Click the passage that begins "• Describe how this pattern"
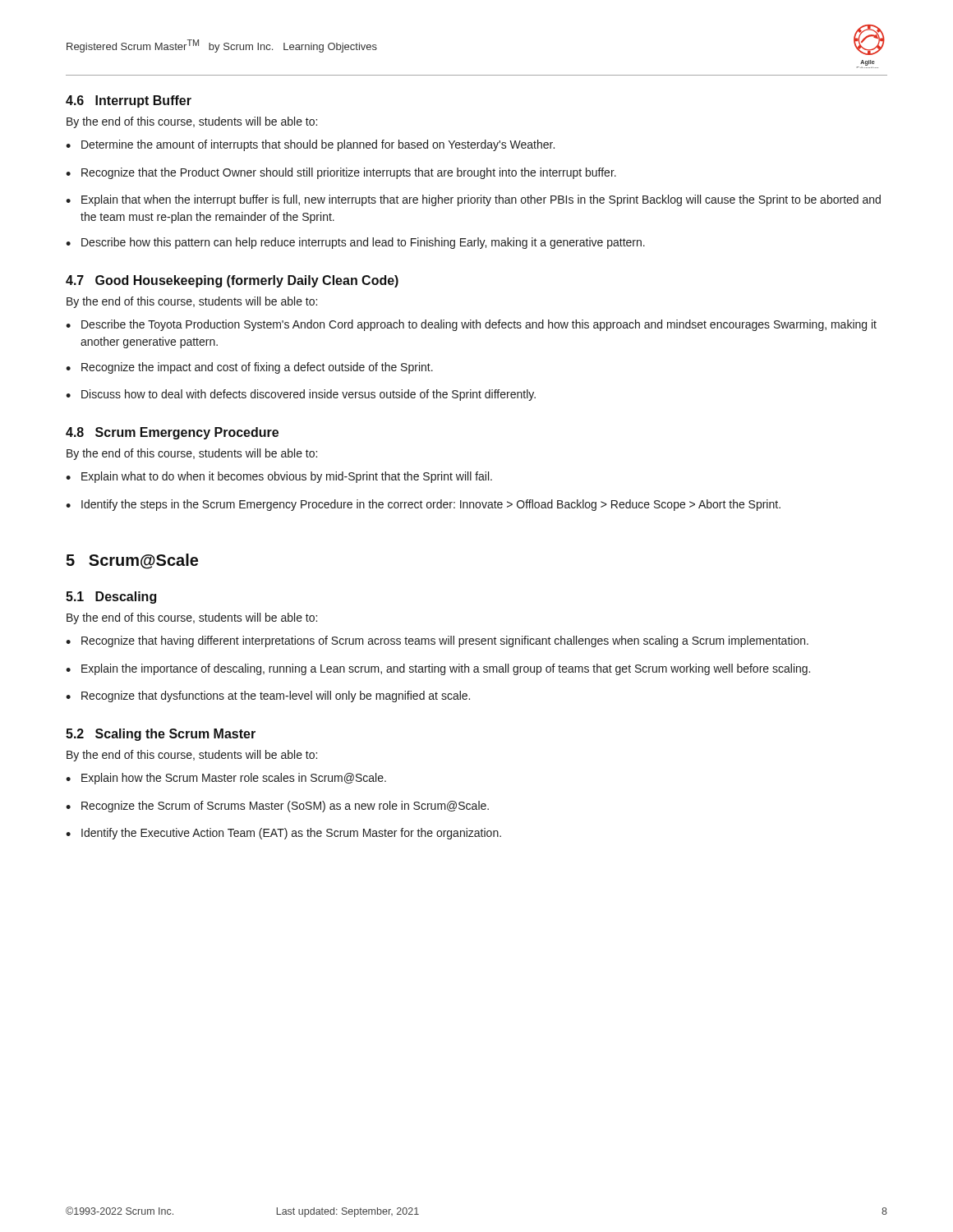The width and height of the screenshot is (953, 1232). (x=476, y=244)
